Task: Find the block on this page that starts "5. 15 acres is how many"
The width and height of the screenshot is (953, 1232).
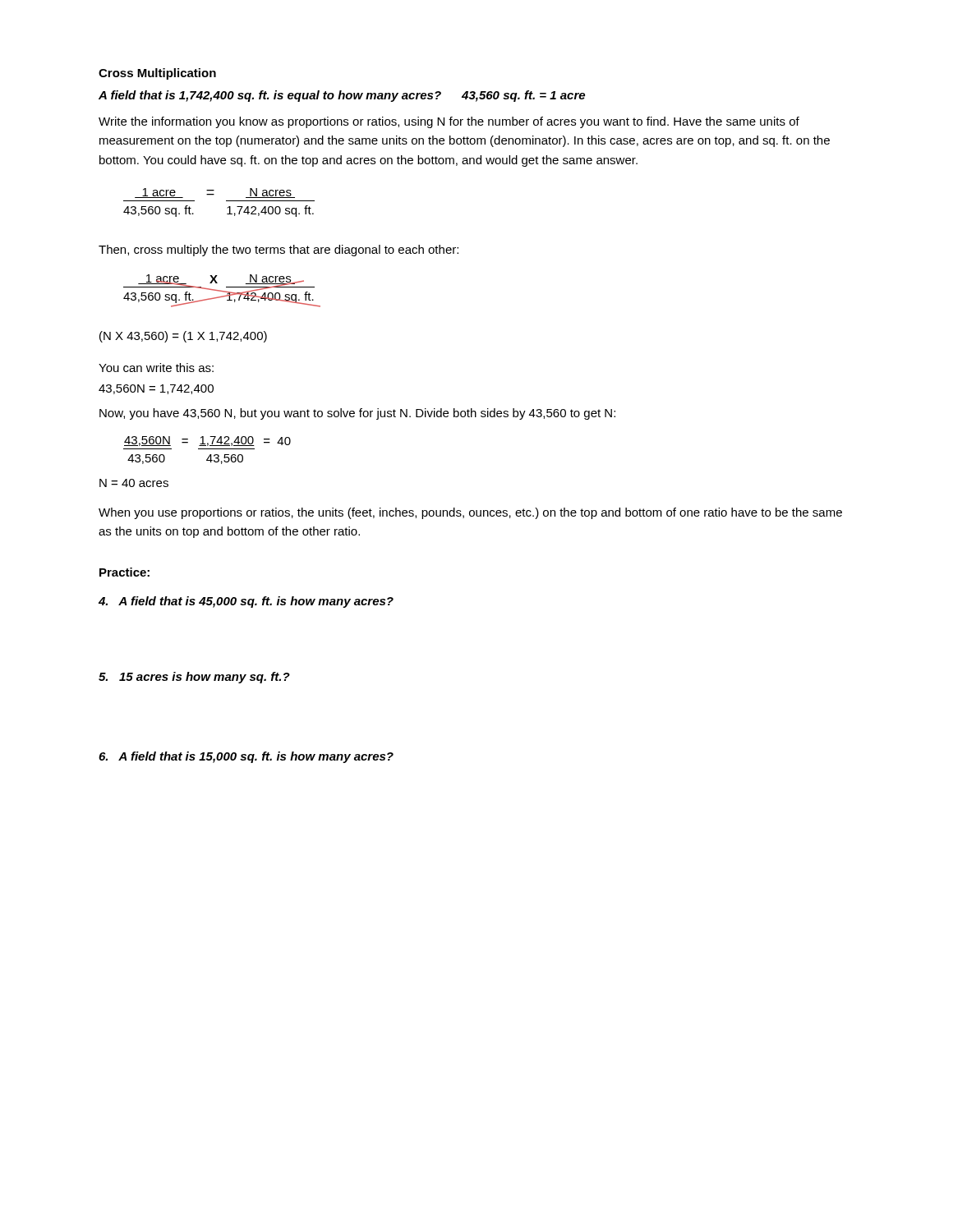Action: 194,677
